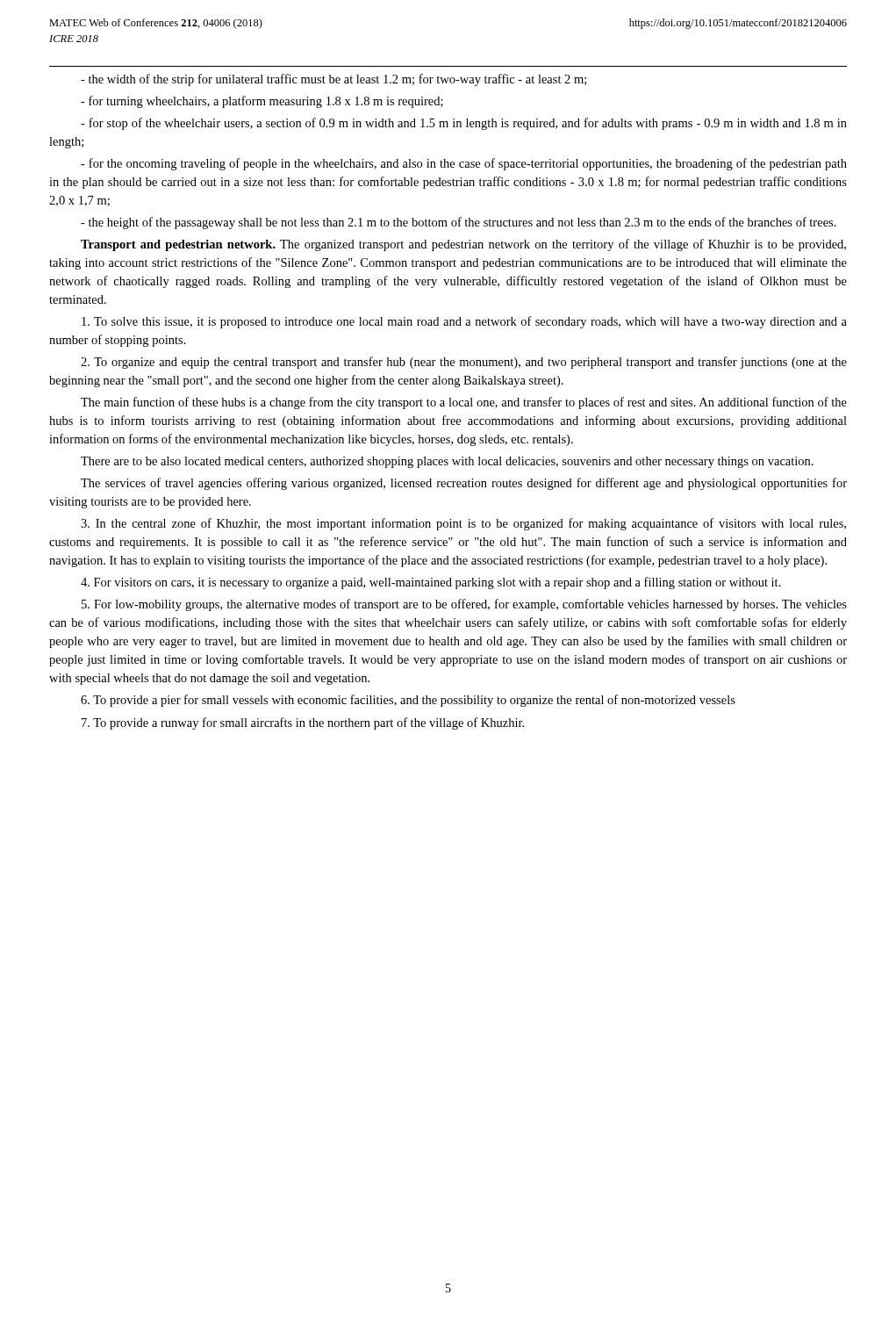Image resolution: width=896 pixels, height=1317 pixels.
Task: Find the list item containing "for turning wheelchairs, a platform measuring 1.8 x"
Action: [x=262, y=101]
